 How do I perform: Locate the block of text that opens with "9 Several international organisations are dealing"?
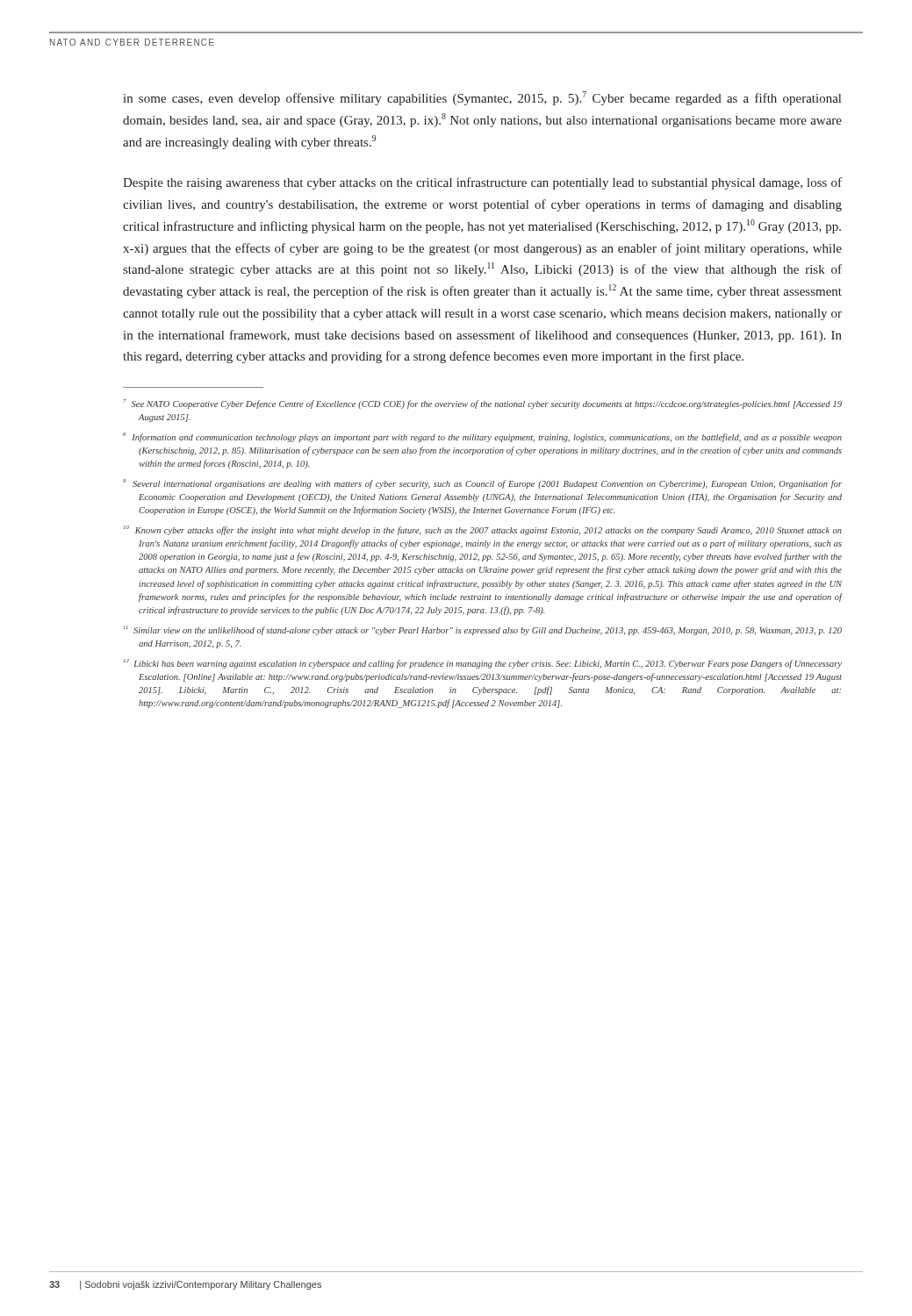click(x=482, y=496)
